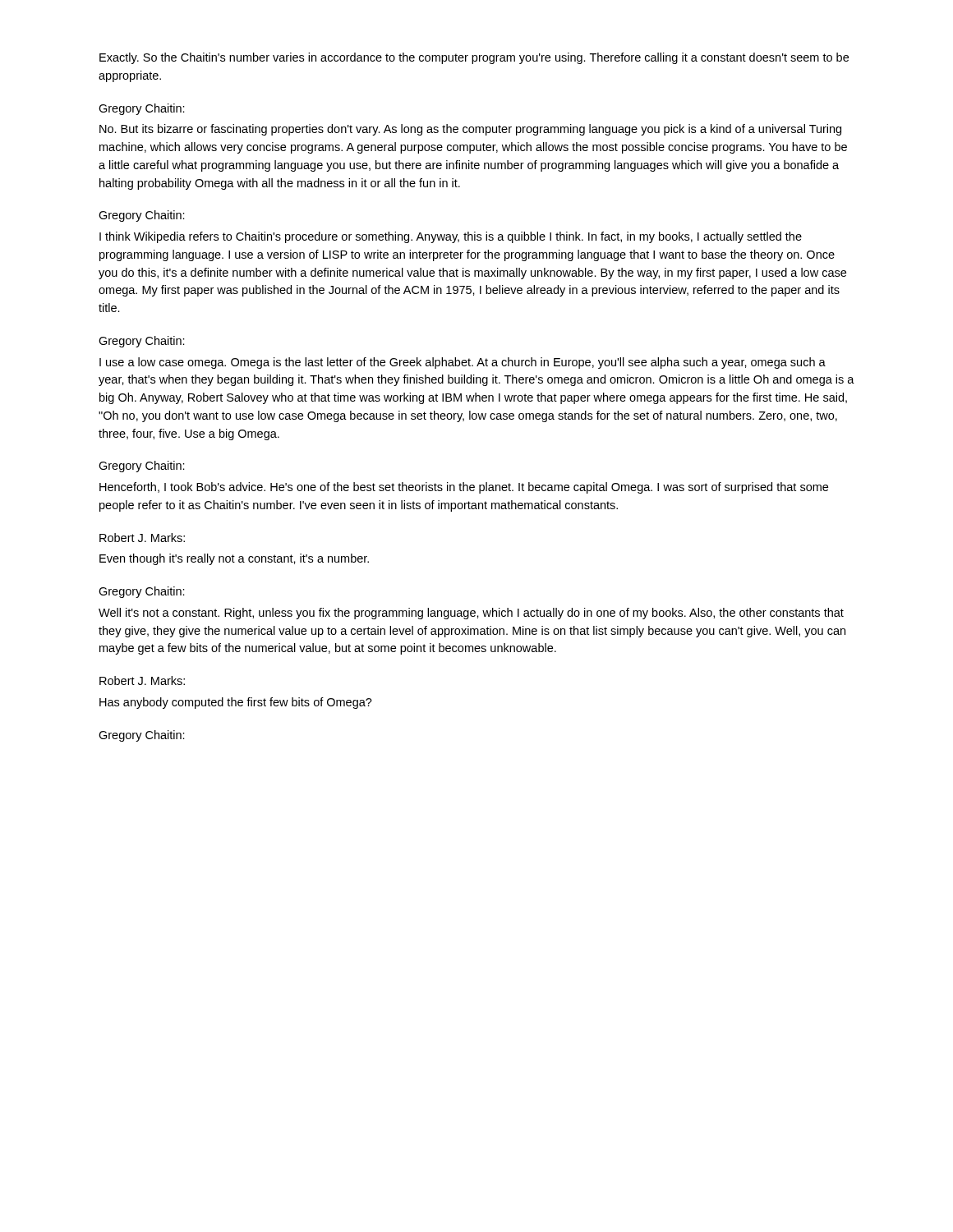953x1232 pixels.
Task: Find the block on this page that starts "Even though it's really not a constant,"
Action: click(234, 559)
